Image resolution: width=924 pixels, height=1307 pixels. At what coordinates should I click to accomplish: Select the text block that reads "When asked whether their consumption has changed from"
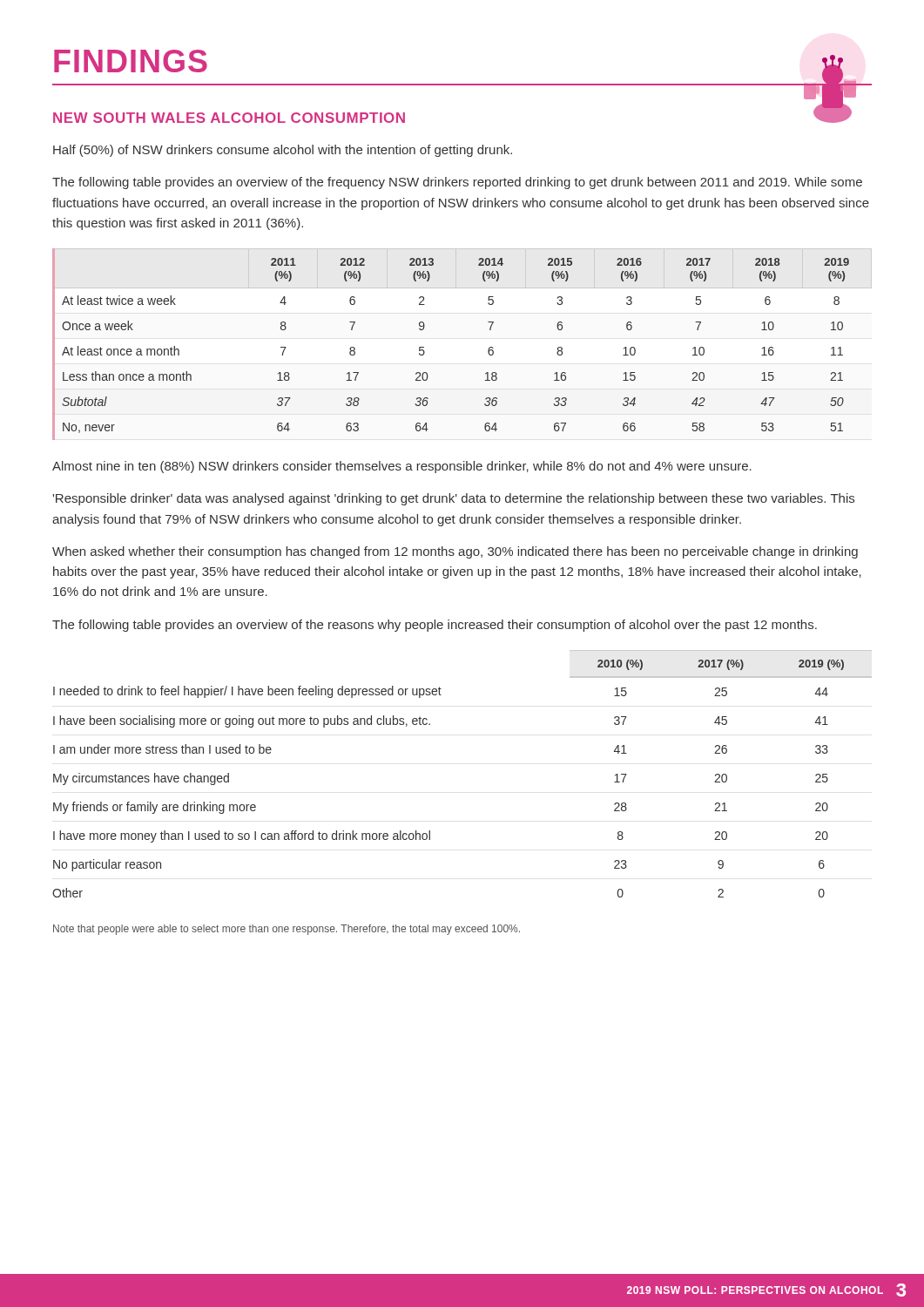tap(462, 571)
